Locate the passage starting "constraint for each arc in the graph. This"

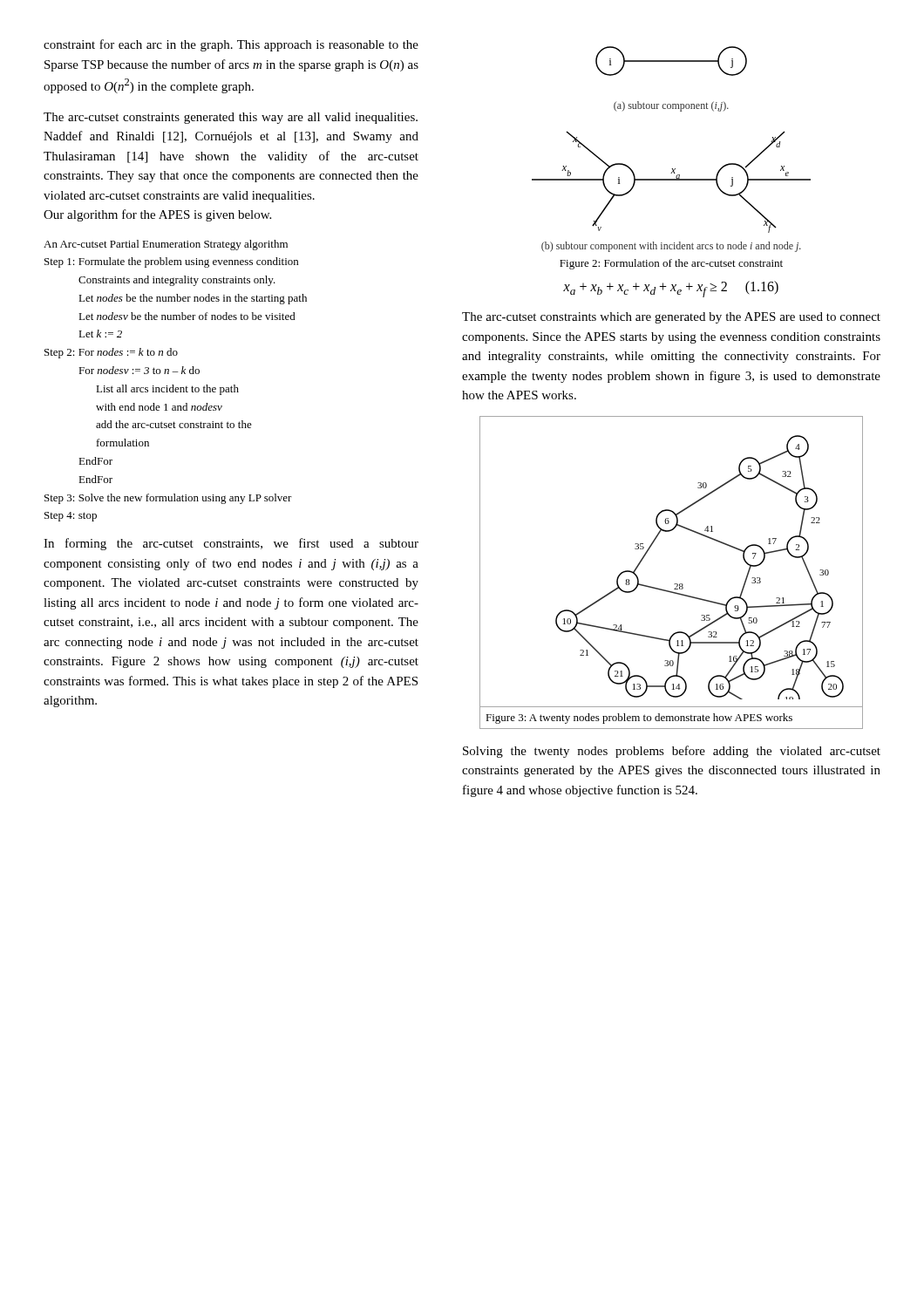[x=231, y=65]
